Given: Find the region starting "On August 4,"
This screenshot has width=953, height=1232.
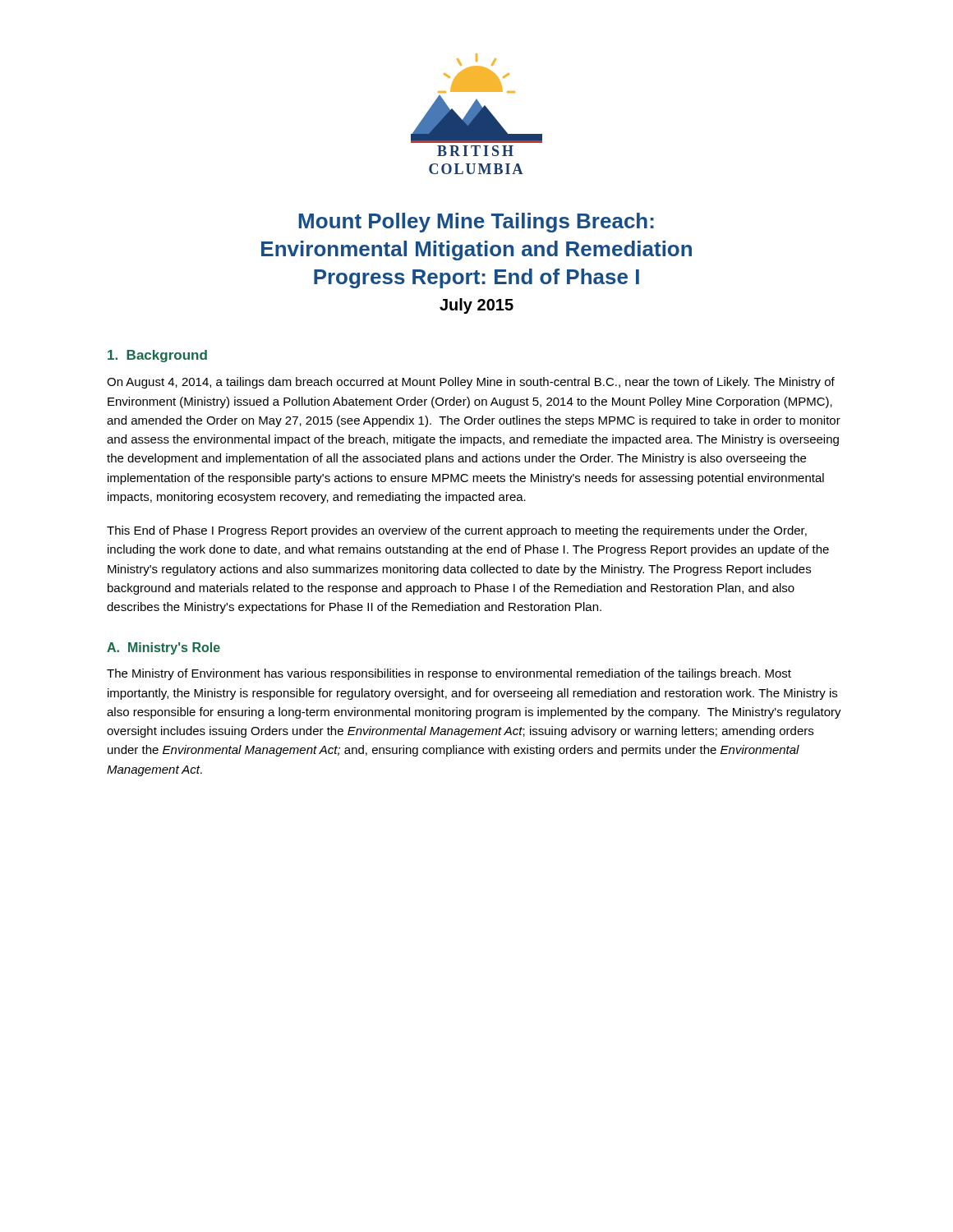Looking at the screenshot, I should (474, 439).
